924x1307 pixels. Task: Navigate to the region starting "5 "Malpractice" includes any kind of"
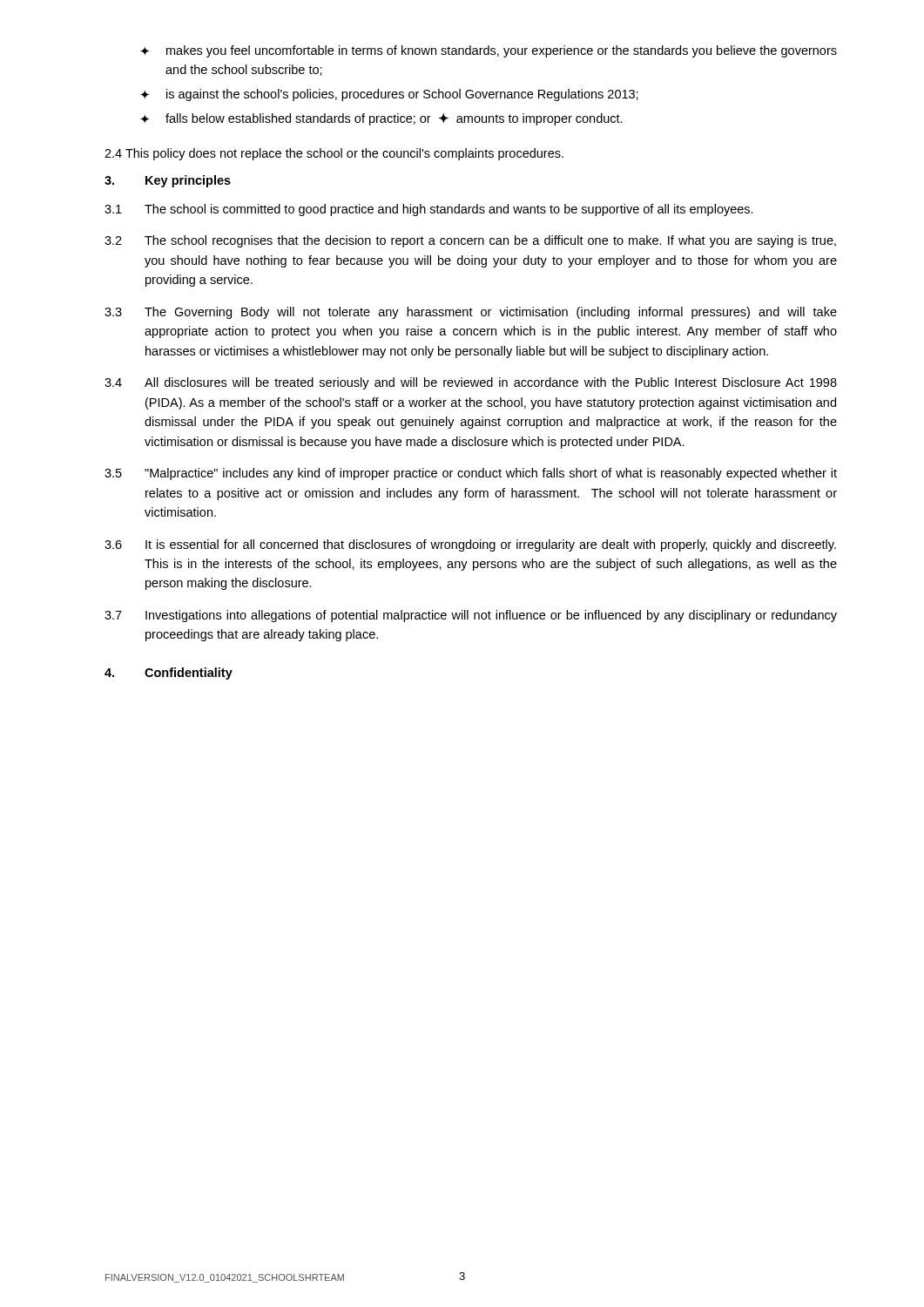pyautogui.click(x=471, y=493)
